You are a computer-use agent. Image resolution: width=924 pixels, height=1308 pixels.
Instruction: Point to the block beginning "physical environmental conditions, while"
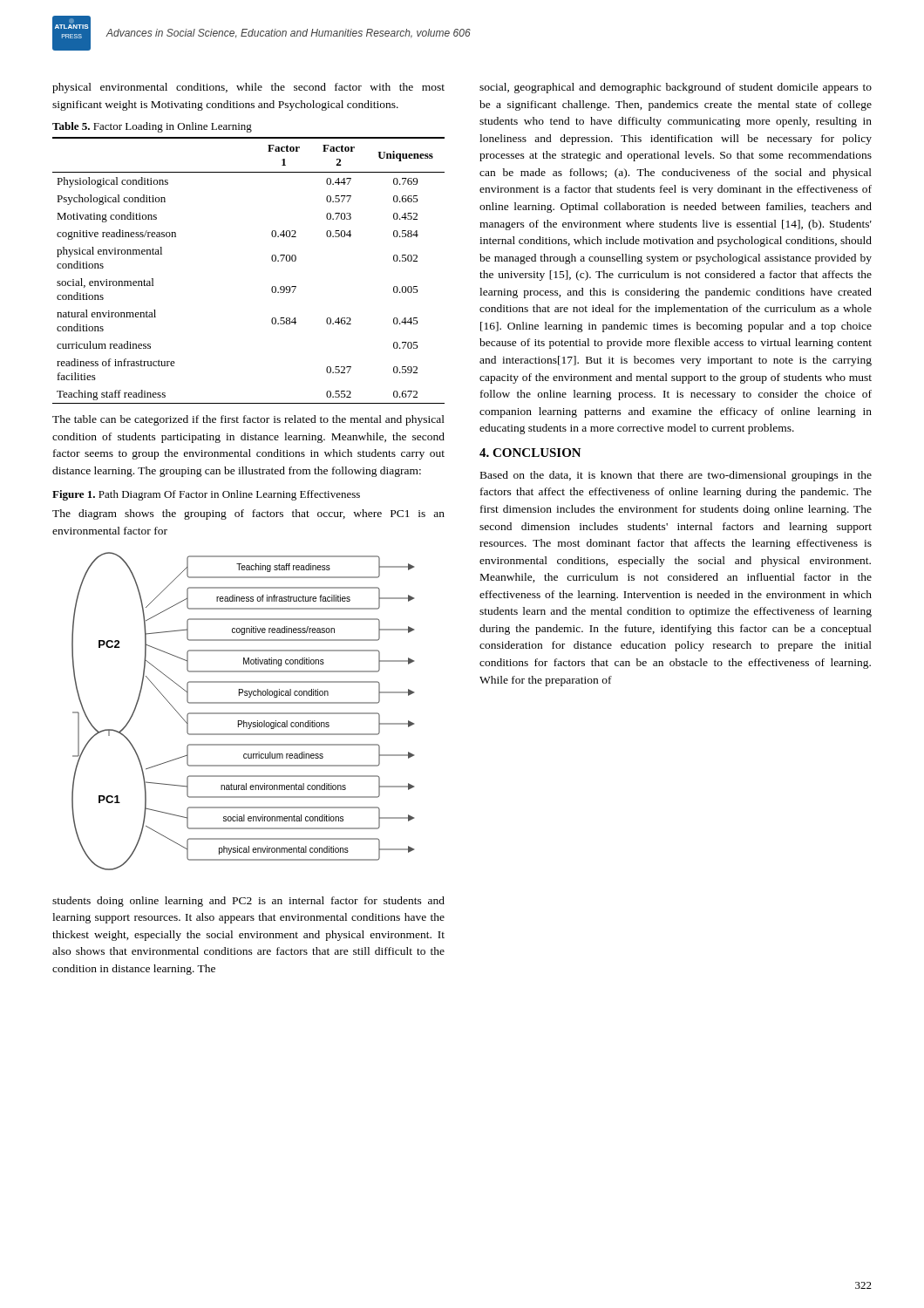[x=248, y=96]
